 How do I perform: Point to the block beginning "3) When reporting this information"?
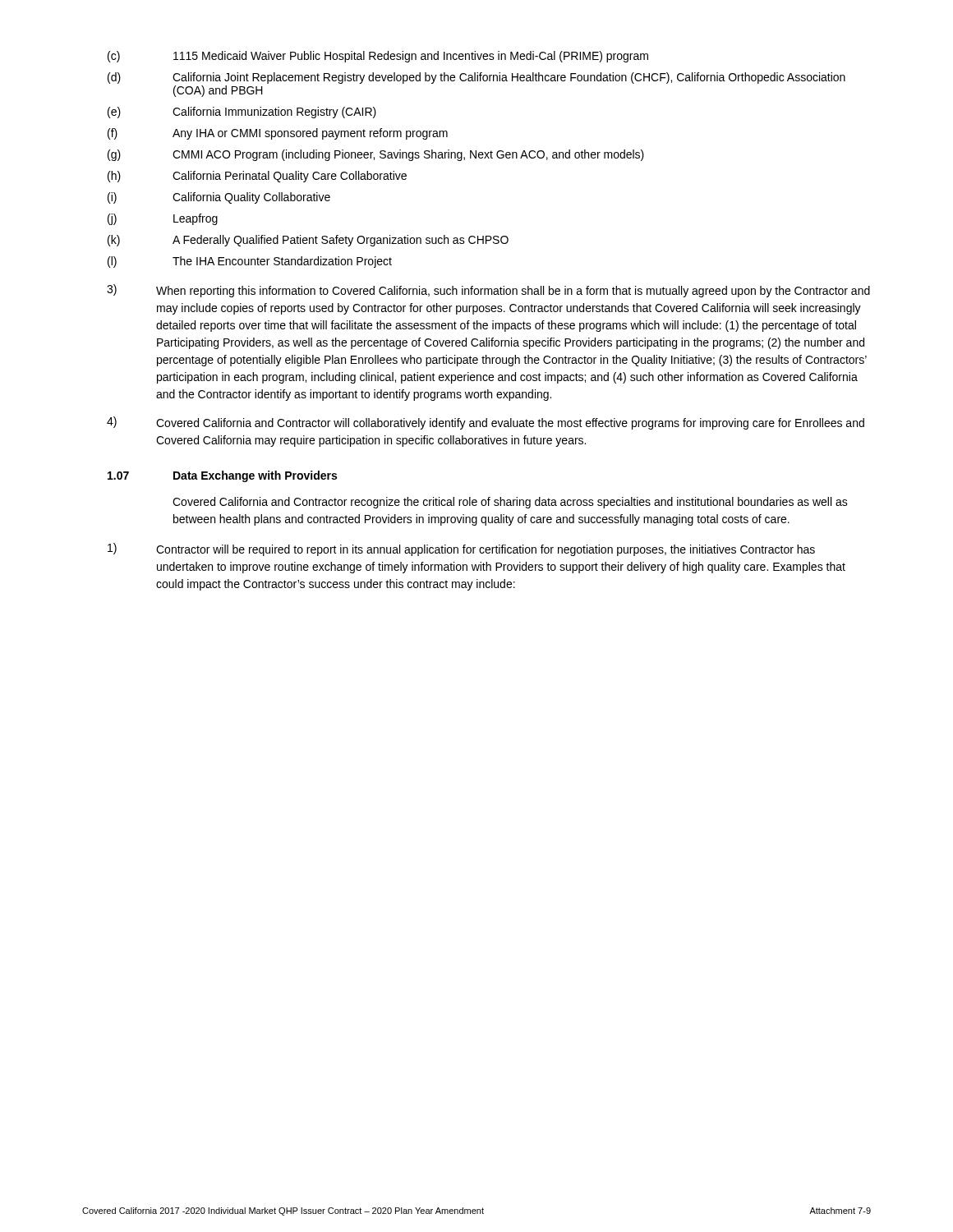[489, 343]
